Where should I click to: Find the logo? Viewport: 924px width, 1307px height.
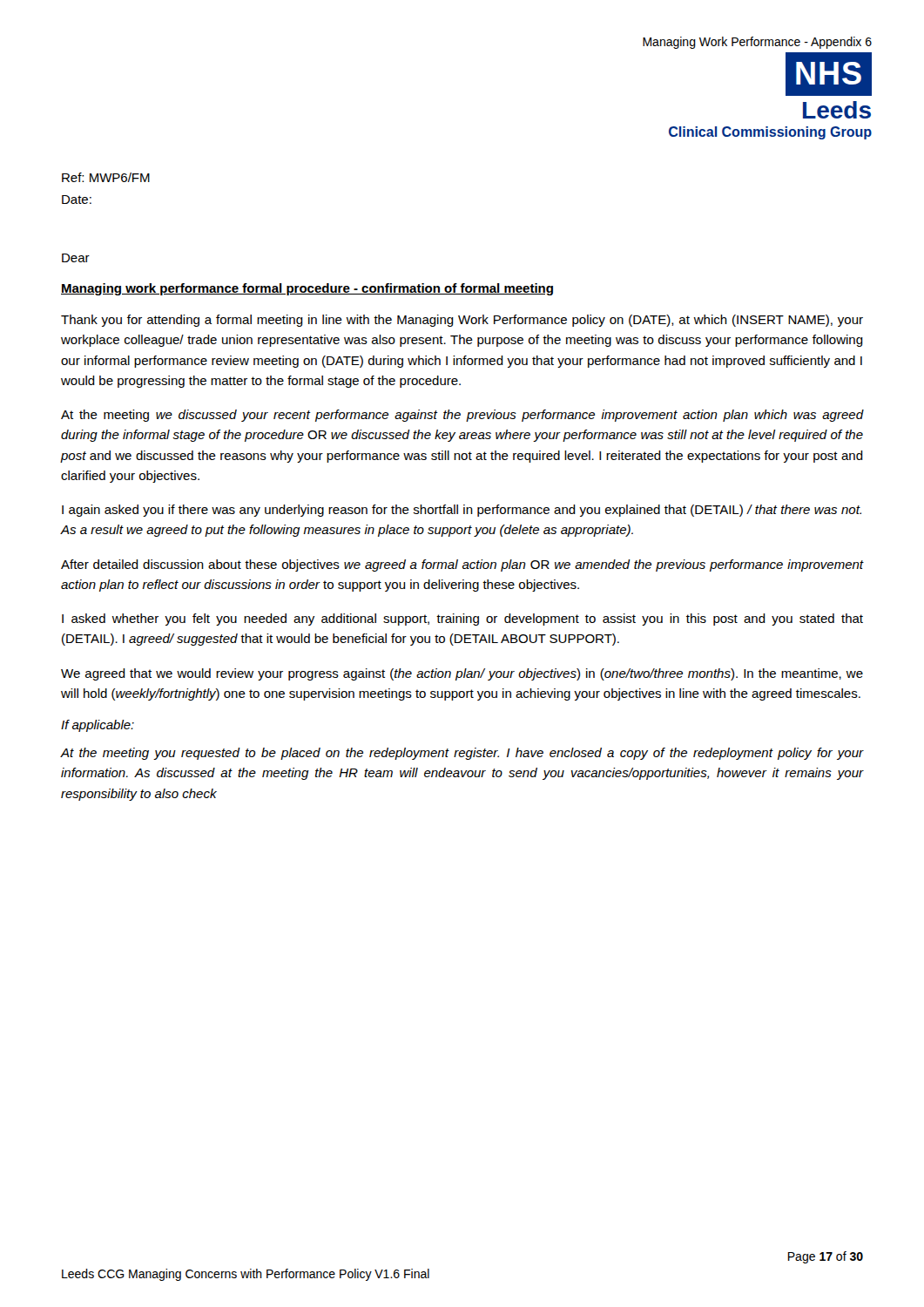pyautogui.click(x=757, y=96)
